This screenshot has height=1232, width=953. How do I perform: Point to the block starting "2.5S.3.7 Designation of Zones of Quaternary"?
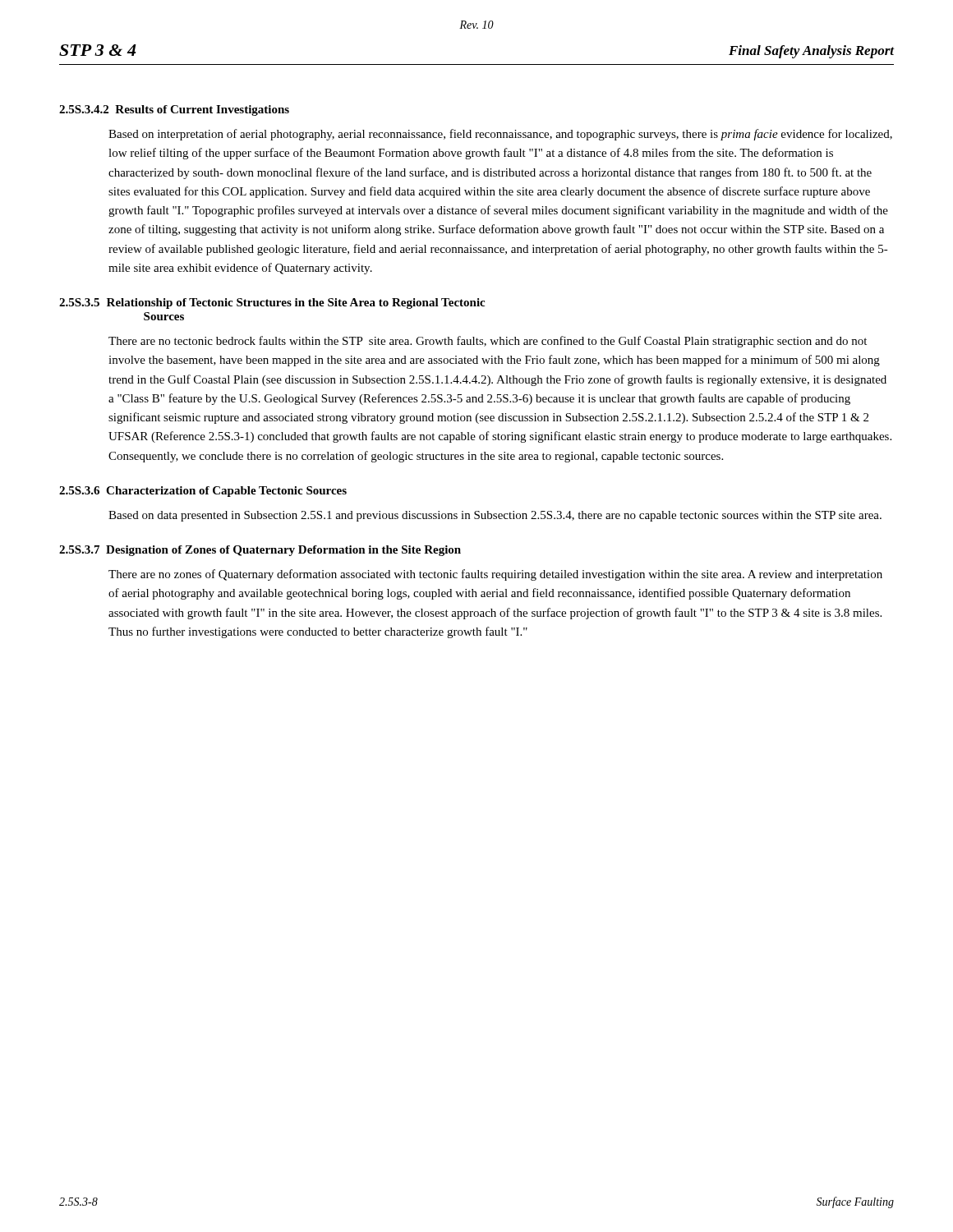click(x=260, y=550)
